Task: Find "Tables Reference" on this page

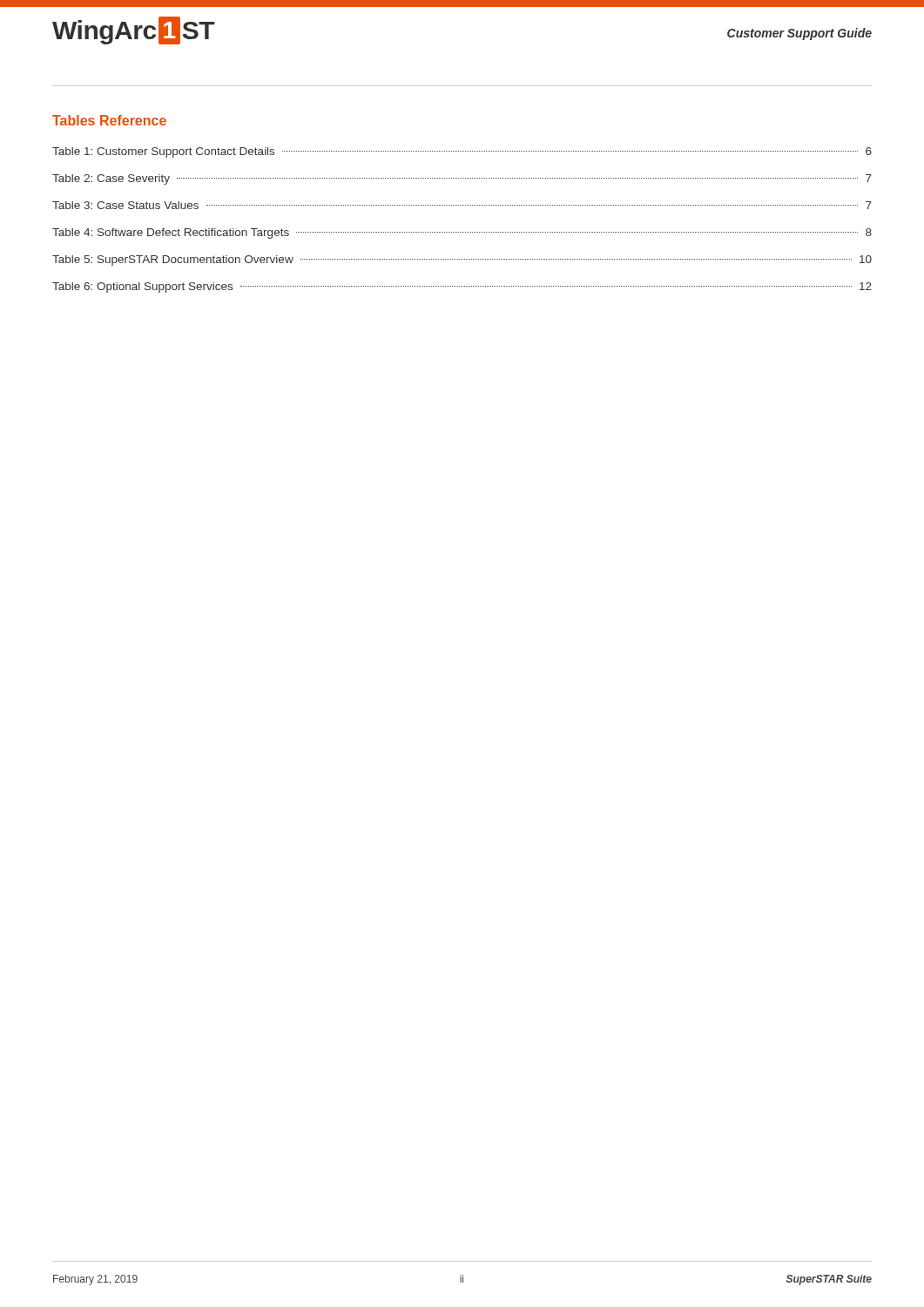Action: [109, 121]
